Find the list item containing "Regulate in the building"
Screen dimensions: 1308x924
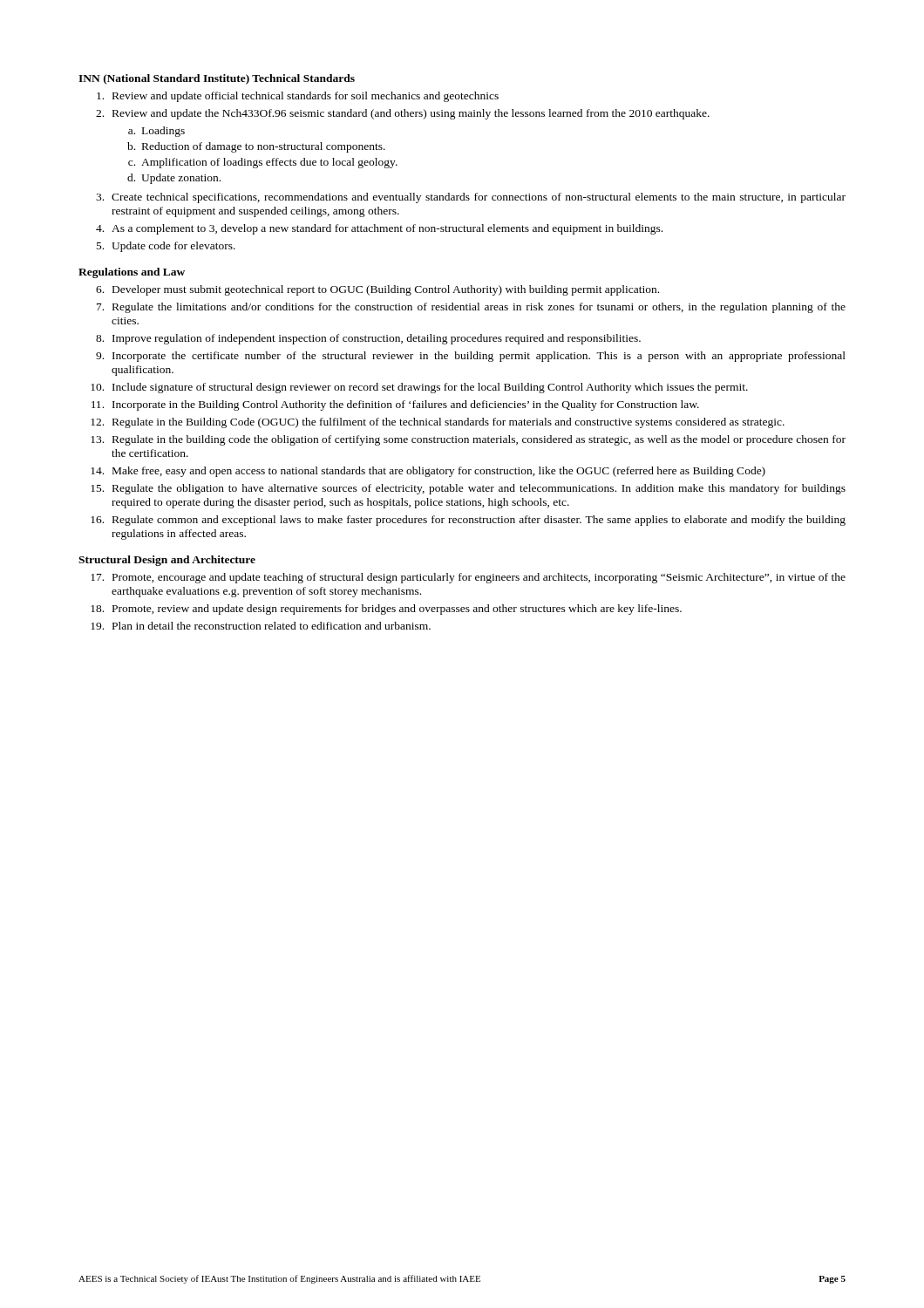(x=479, y=446)
